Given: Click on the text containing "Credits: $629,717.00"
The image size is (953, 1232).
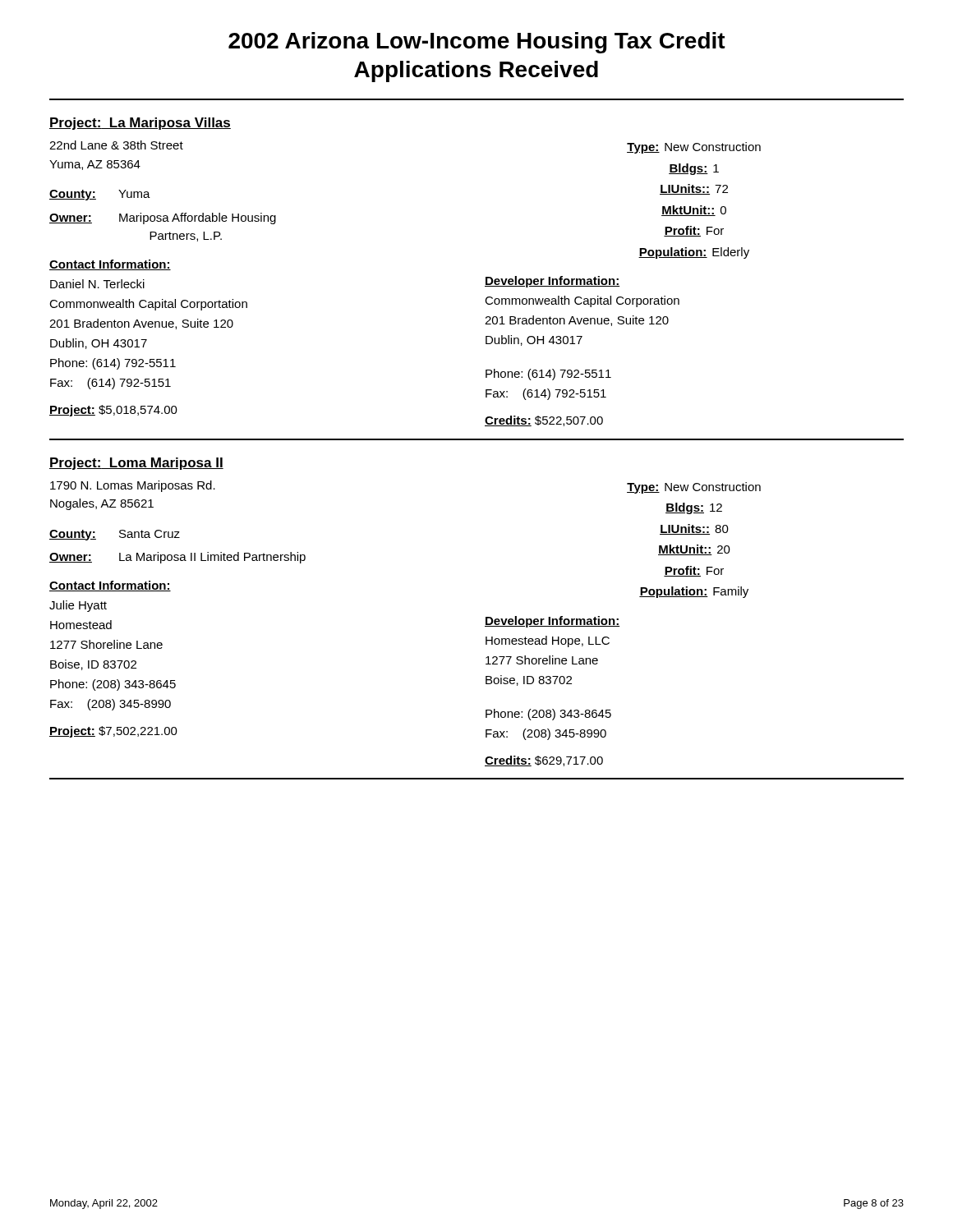Looking at the screenshot, I should [544, 760].
